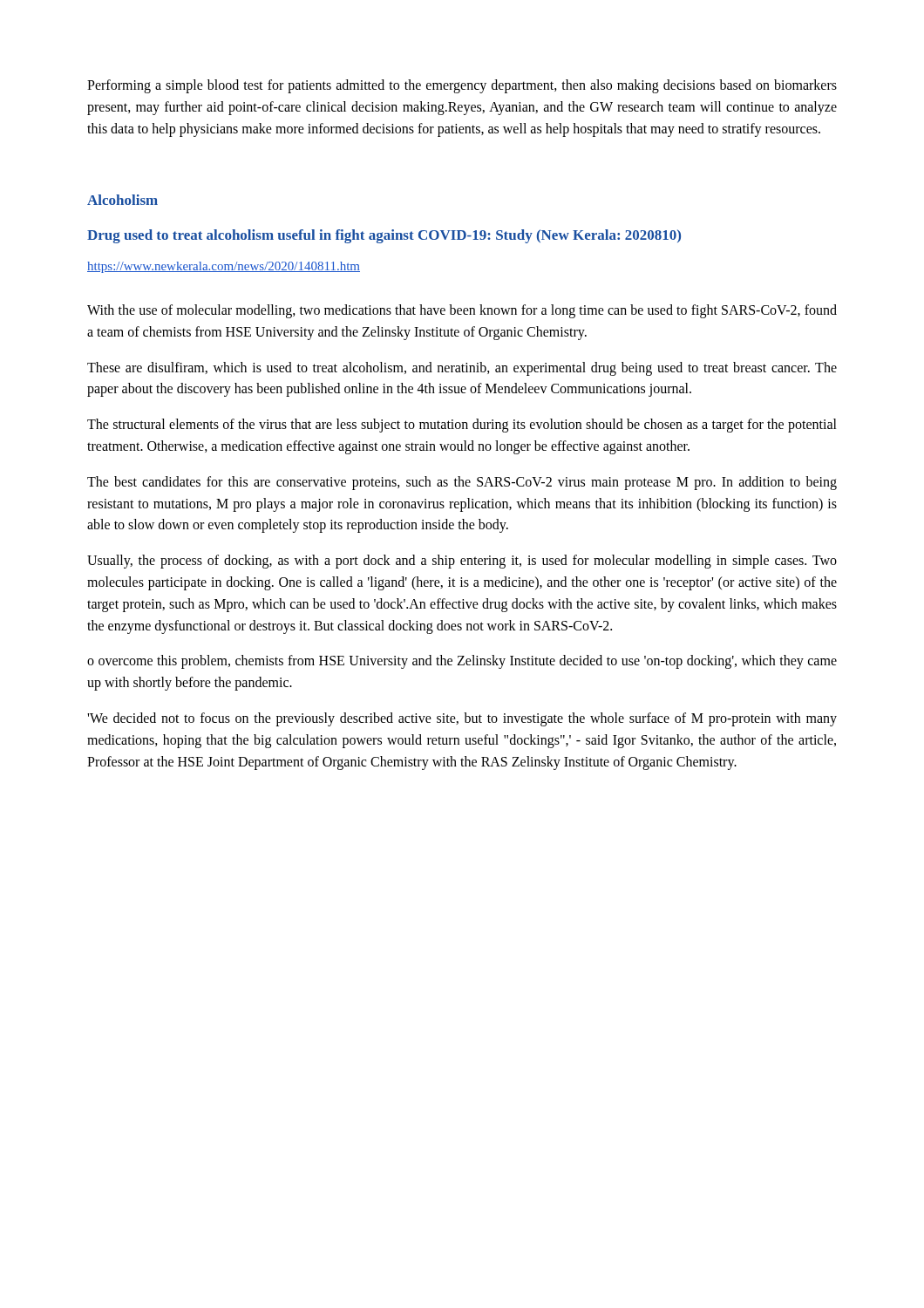Find the title
The width and height of the screenshot is (924, 1308).
pyautogui.click(x=384, y=235)
